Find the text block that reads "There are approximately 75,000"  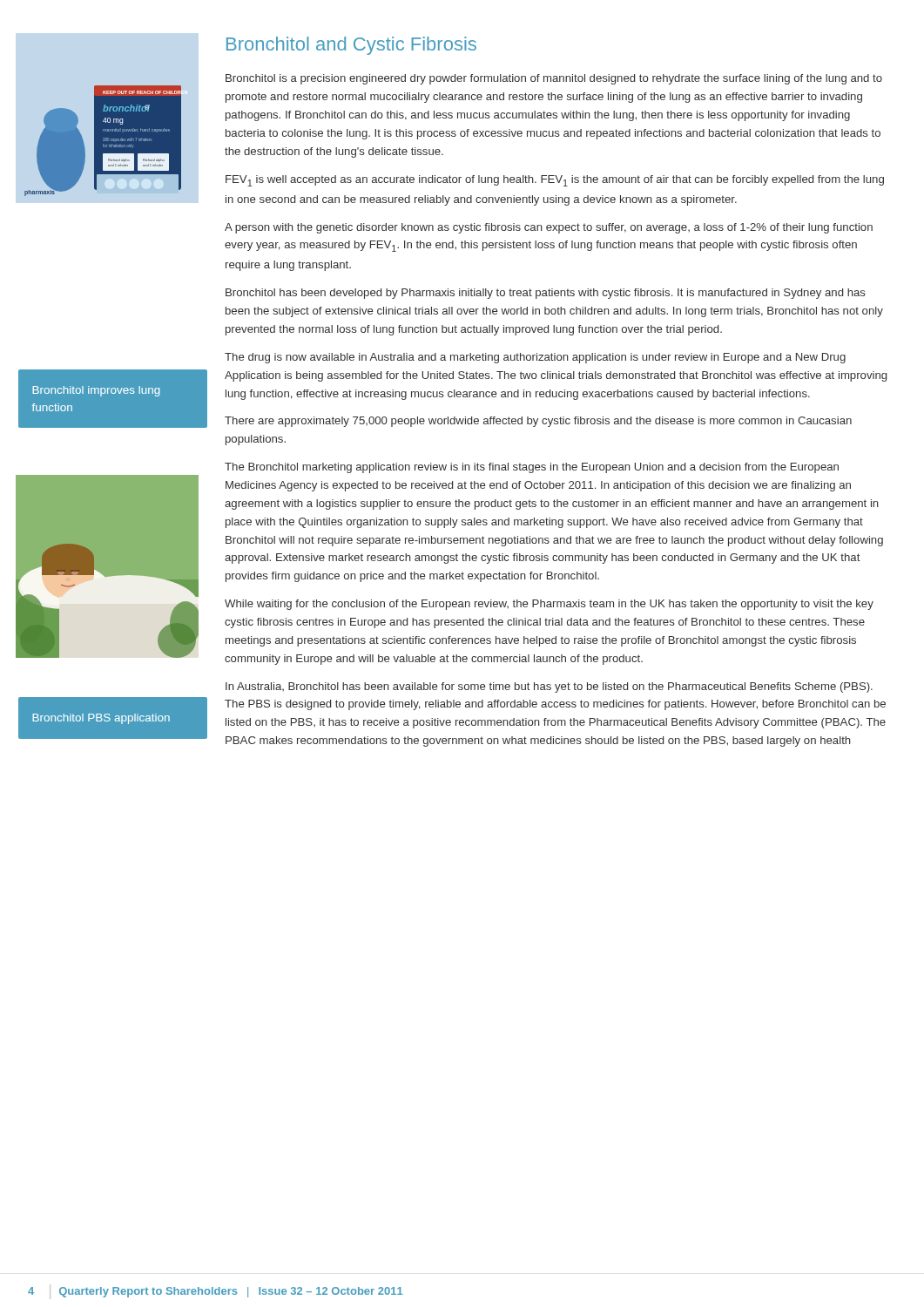coord(538,430)
